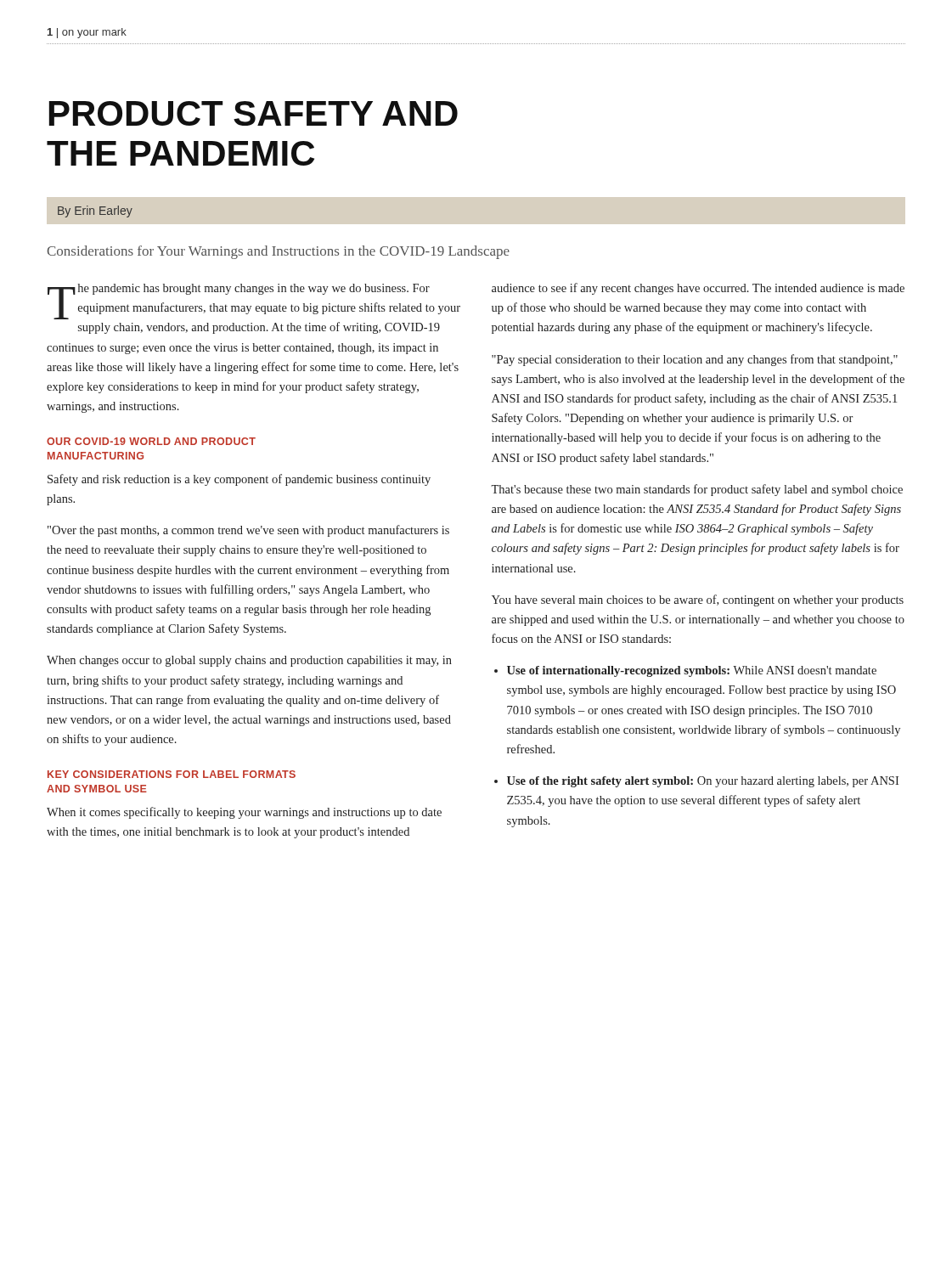Click on the title containing "PRODUCT SAFETY ANDTHE PANDEMIC"
952x1274 pixels.
[253, 133]
